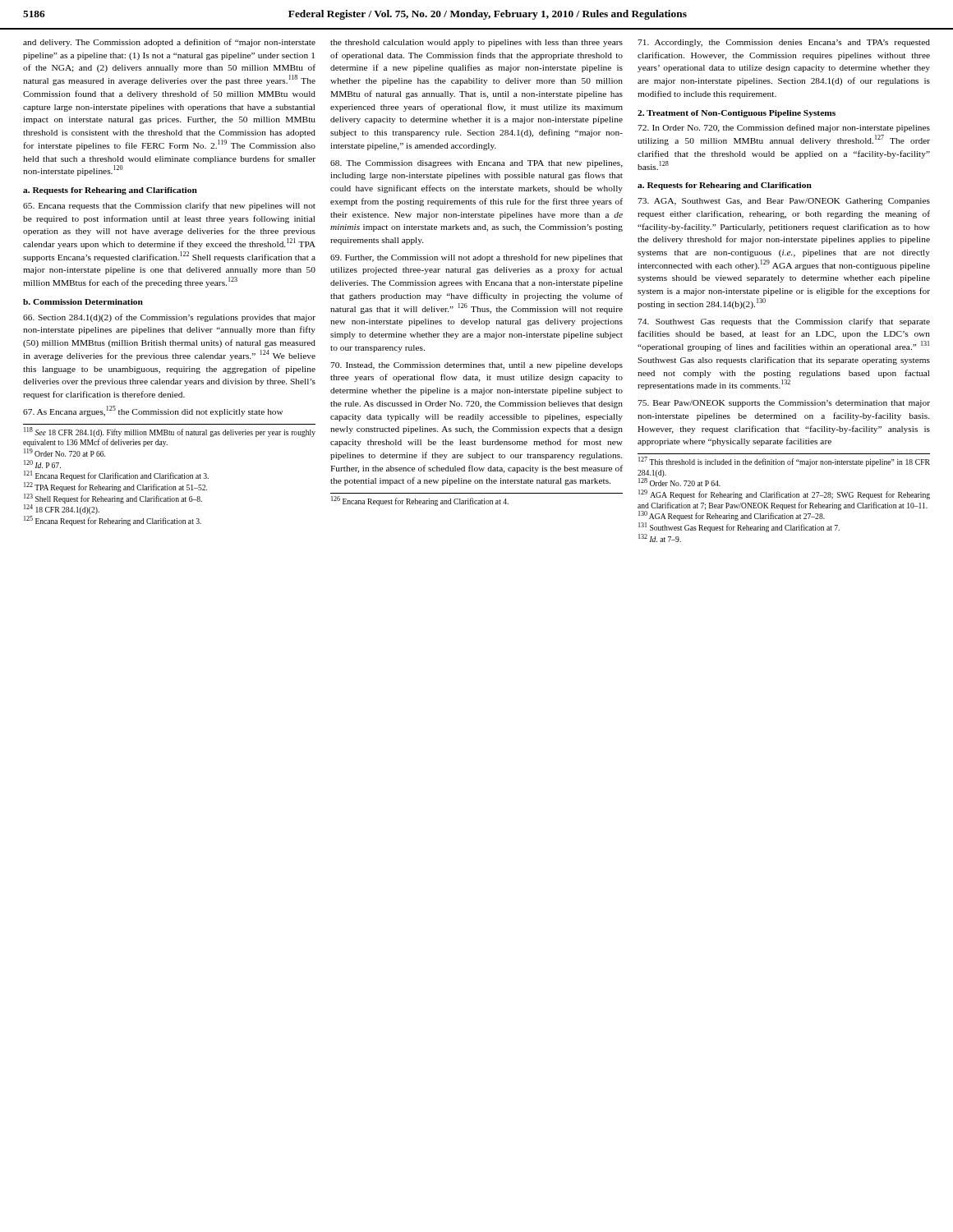
Task: Navigate to the text block starting "Encana requests that the Commission clarify"
Action: point(169,245)
